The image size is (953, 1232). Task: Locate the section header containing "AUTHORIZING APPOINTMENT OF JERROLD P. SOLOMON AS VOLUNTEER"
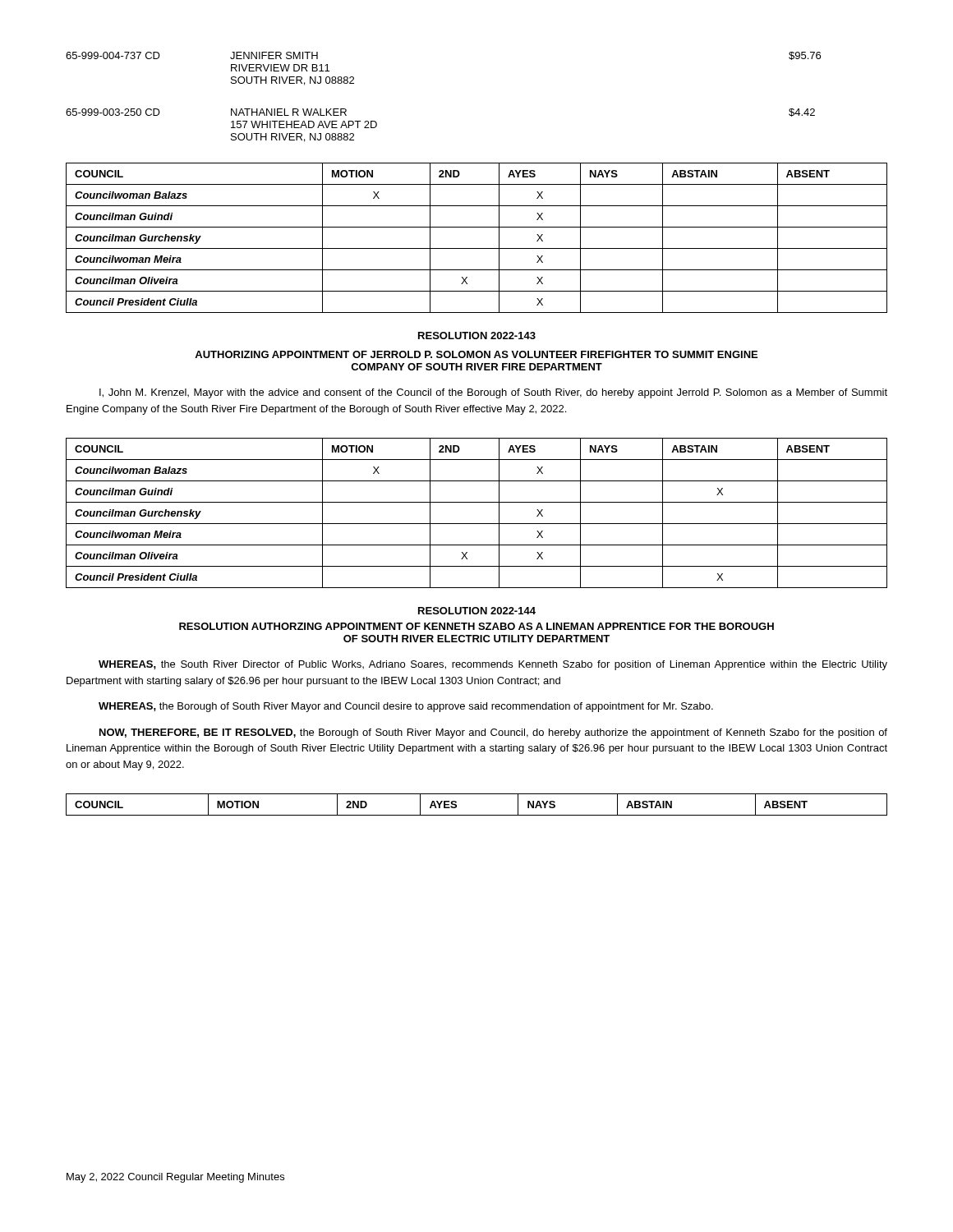[x=476, y=361]
